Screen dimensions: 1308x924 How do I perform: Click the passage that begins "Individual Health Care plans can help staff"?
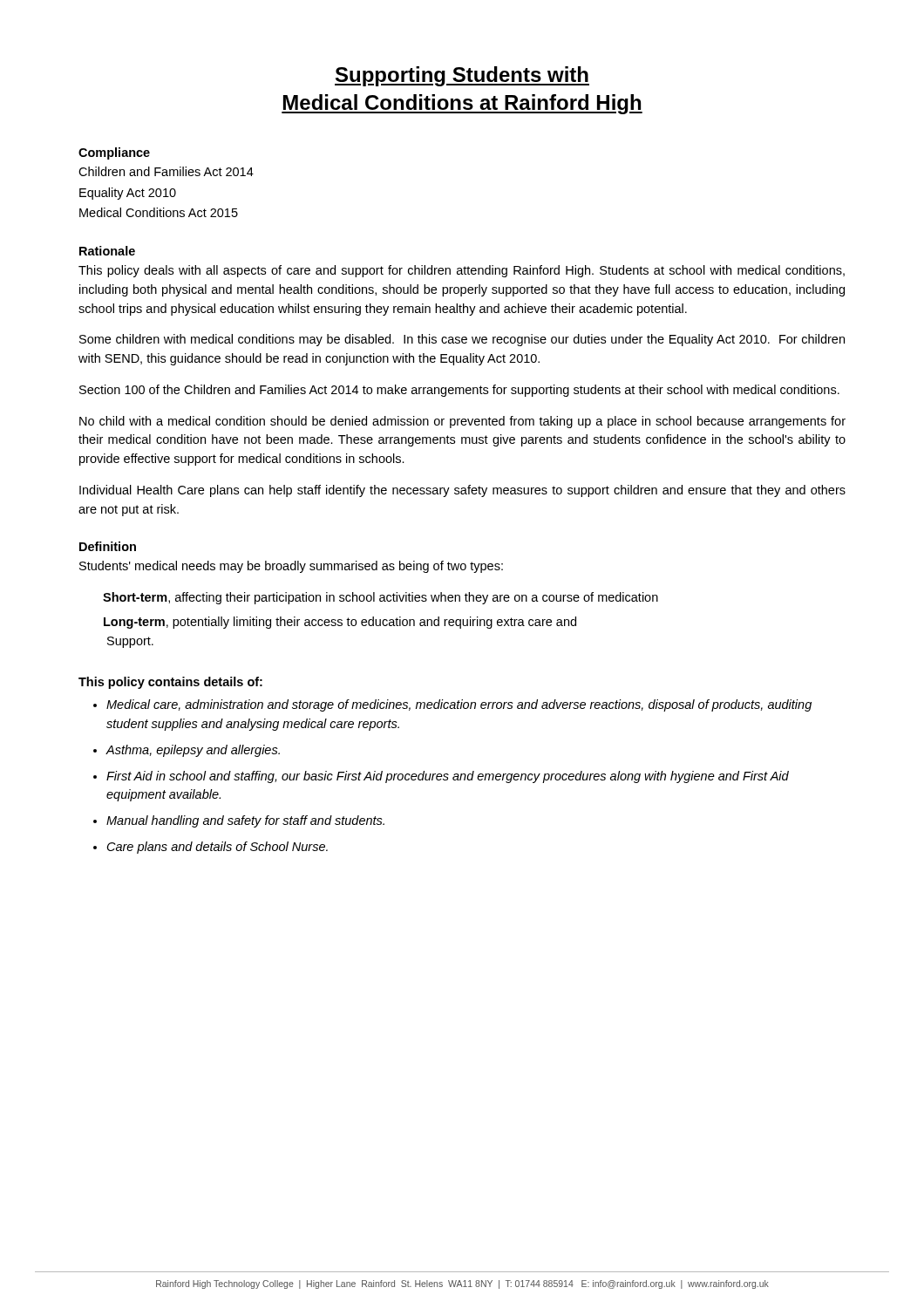point(462,499)
